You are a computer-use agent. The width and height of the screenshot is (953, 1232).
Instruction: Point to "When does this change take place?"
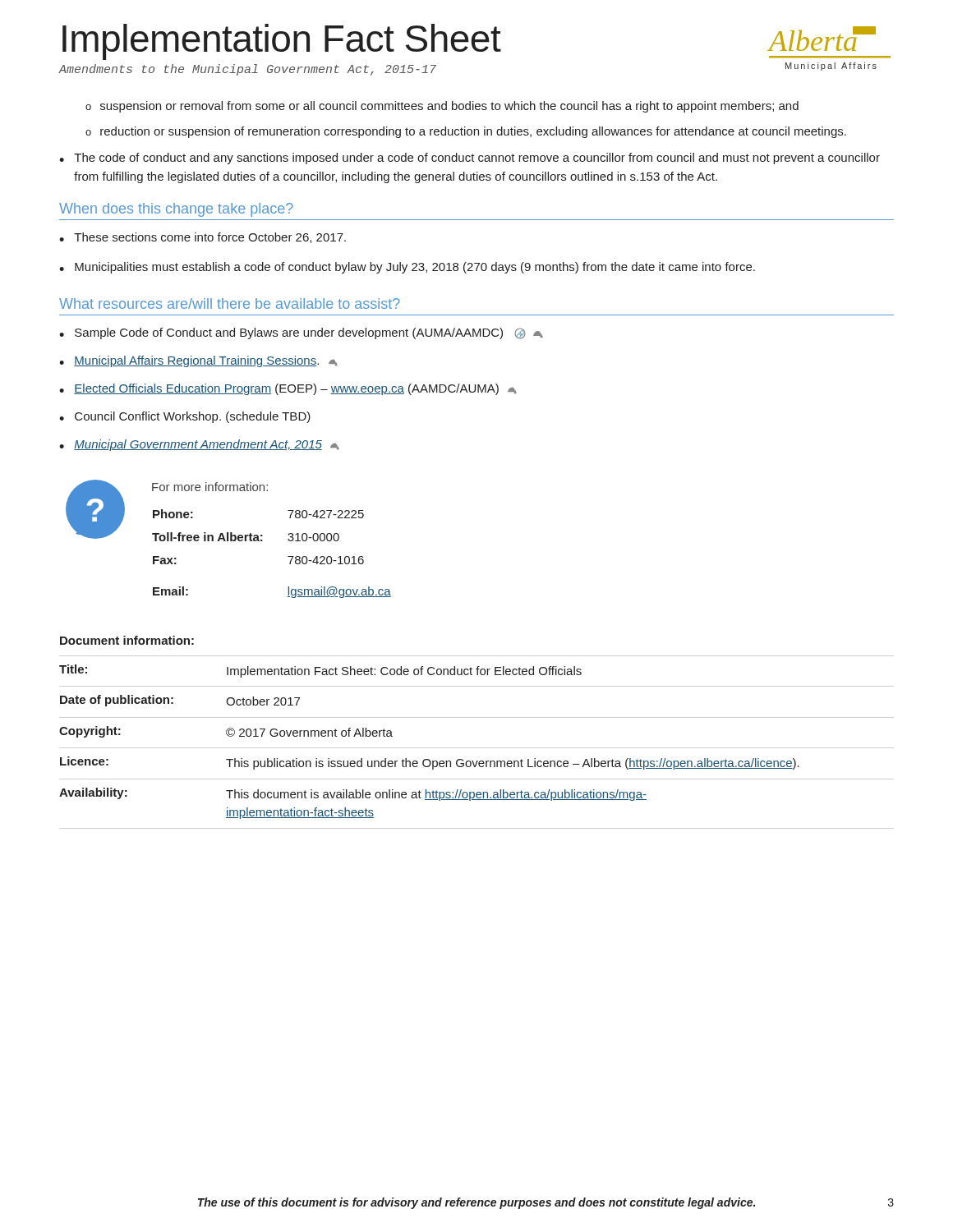(176, 209)
